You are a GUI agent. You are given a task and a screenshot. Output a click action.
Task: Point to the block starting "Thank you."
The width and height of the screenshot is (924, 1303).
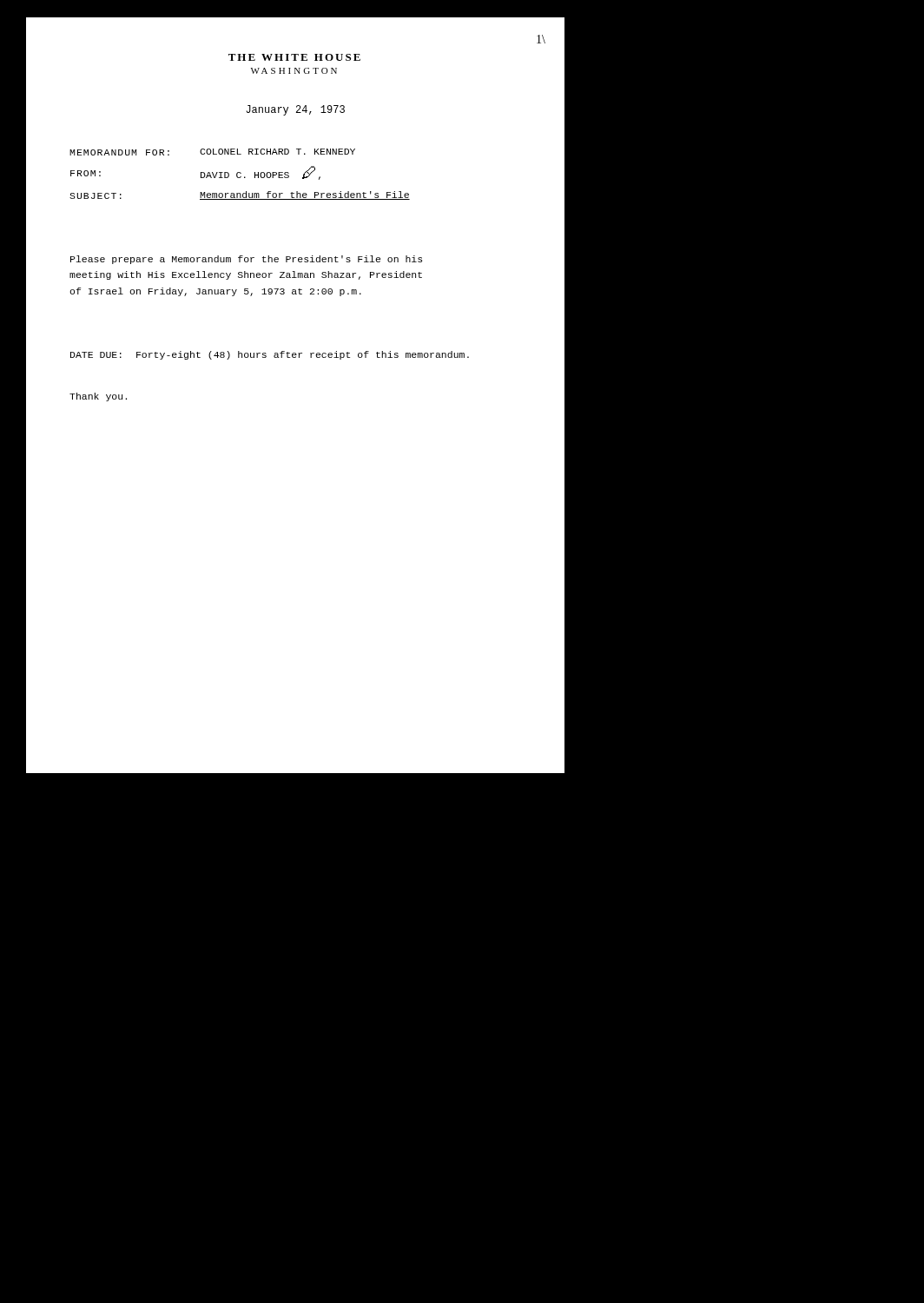click(99, 397)
